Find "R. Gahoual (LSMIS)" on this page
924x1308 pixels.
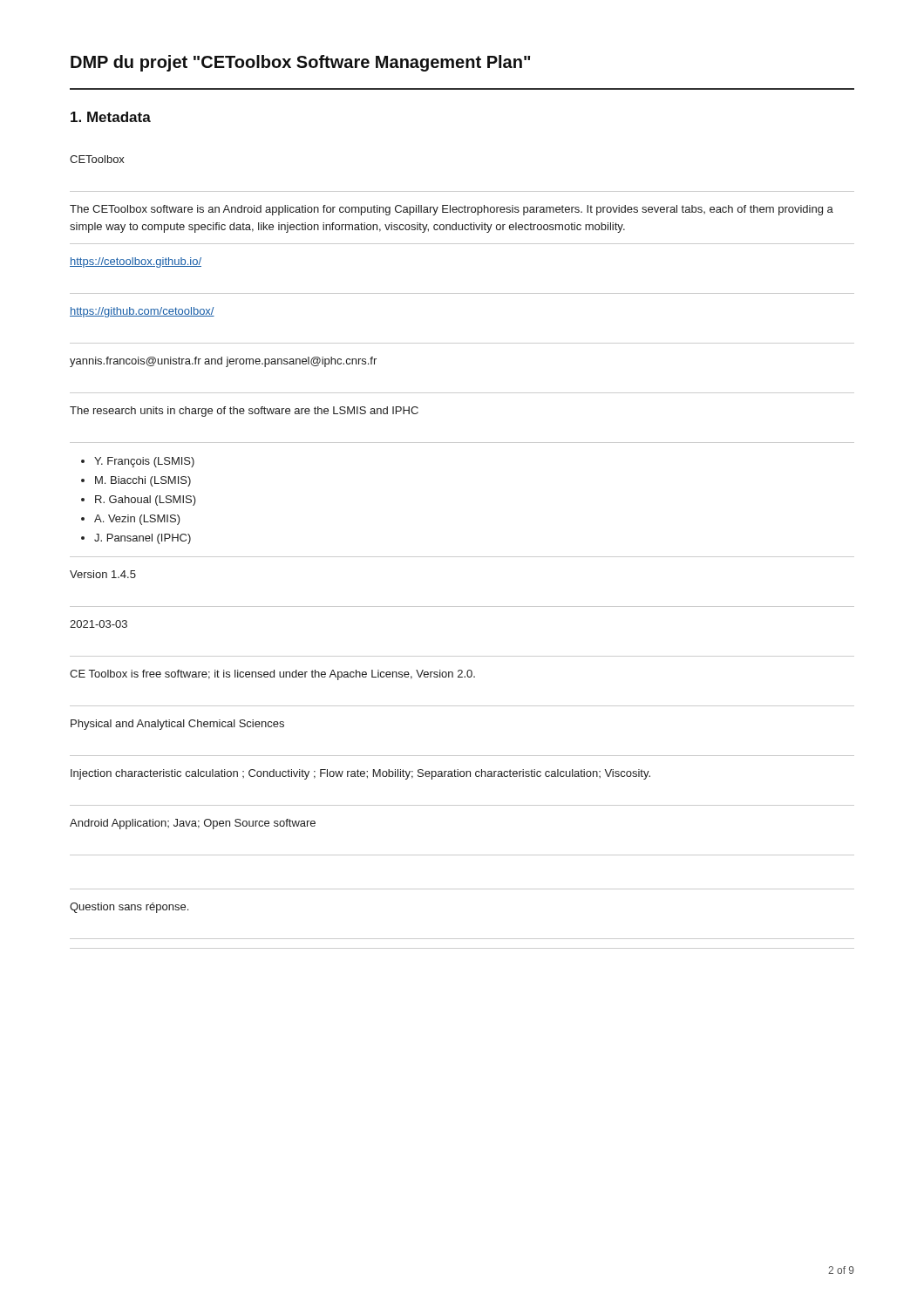click(145, 499)
